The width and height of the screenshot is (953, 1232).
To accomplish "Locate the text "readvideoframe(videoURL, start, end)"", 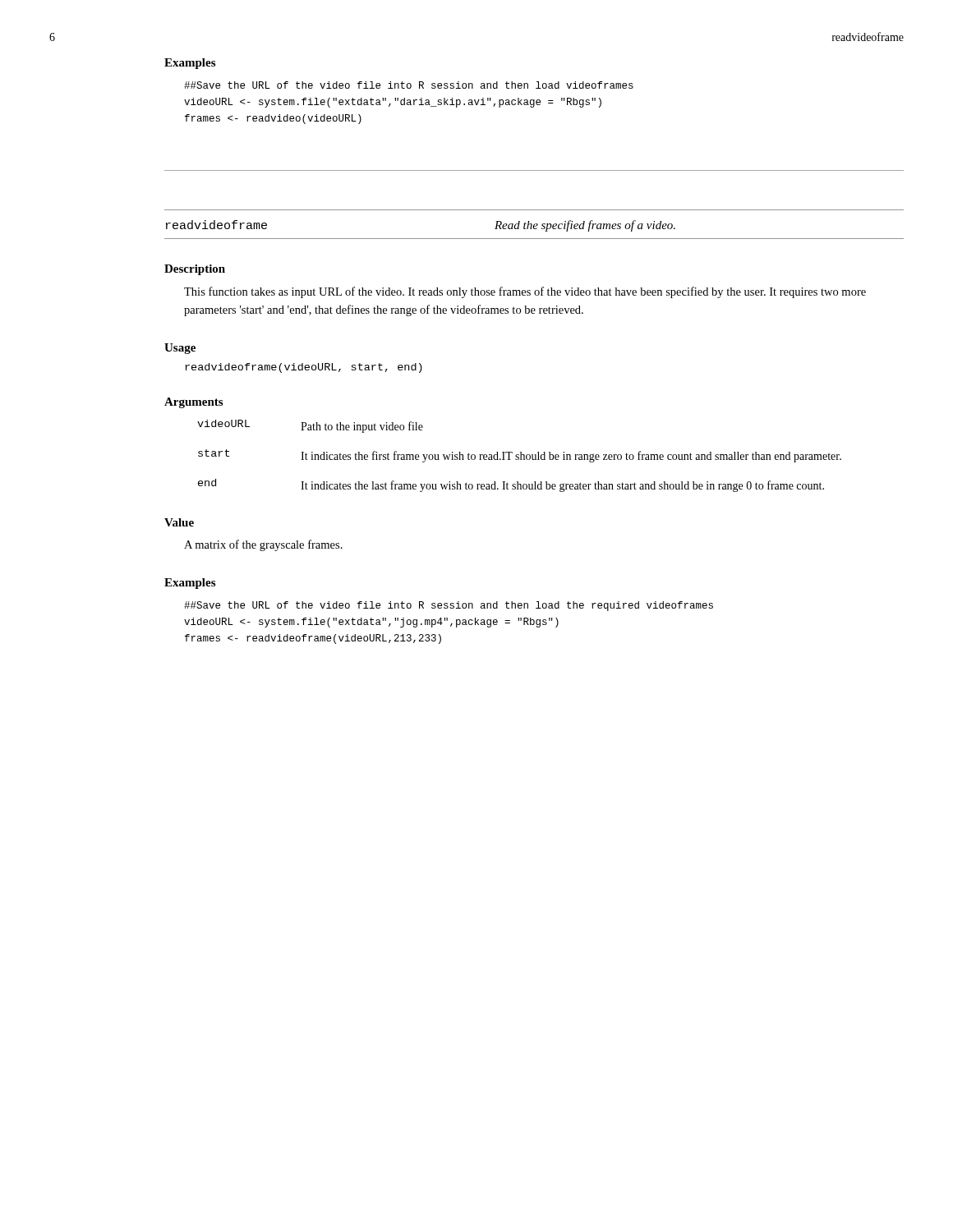I will pyautogui.click(x=304, y=368).
